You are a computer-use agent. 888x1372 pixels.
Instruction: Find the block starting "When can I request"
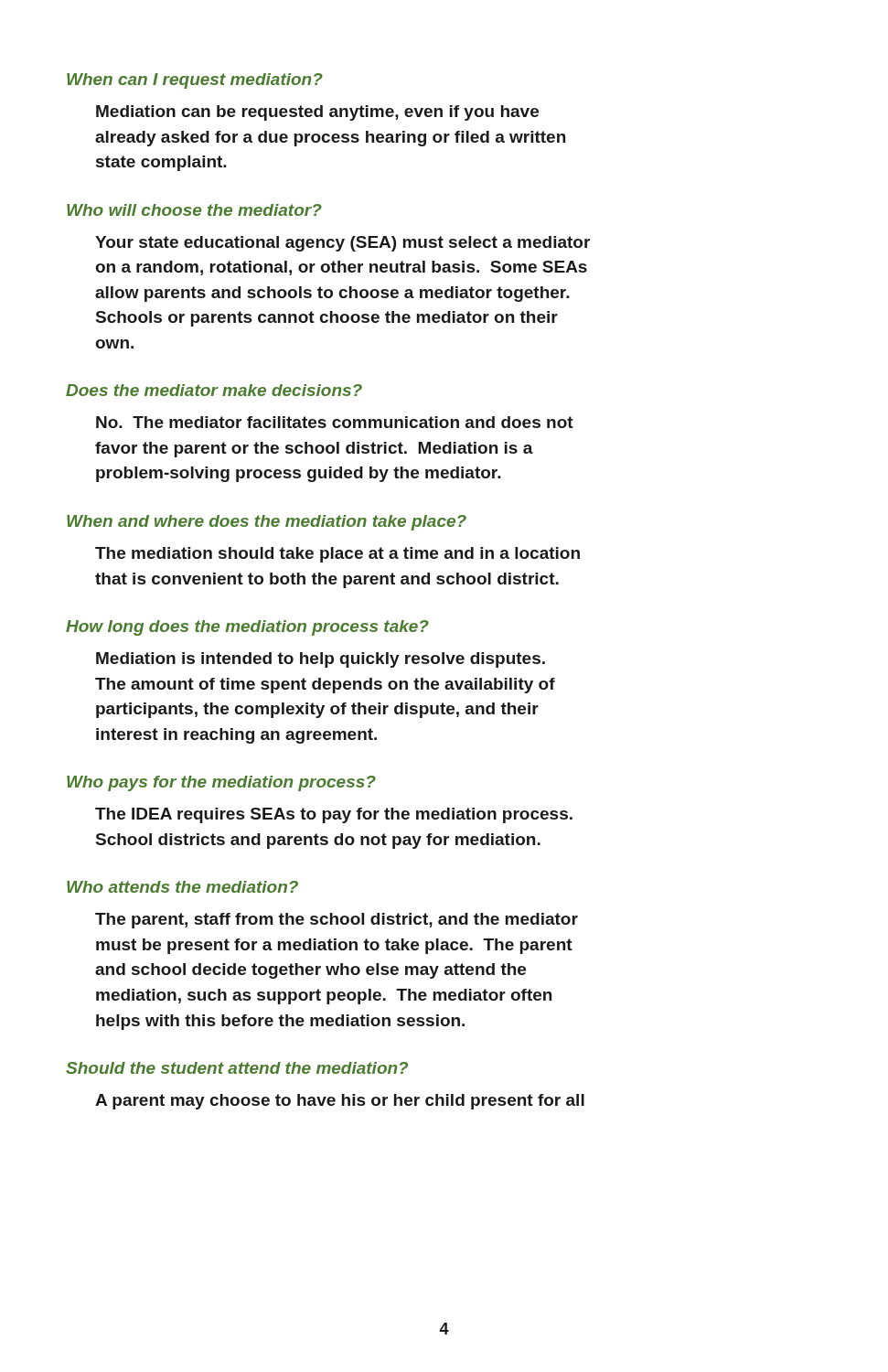pyautogui.click(x=194, y=79)
